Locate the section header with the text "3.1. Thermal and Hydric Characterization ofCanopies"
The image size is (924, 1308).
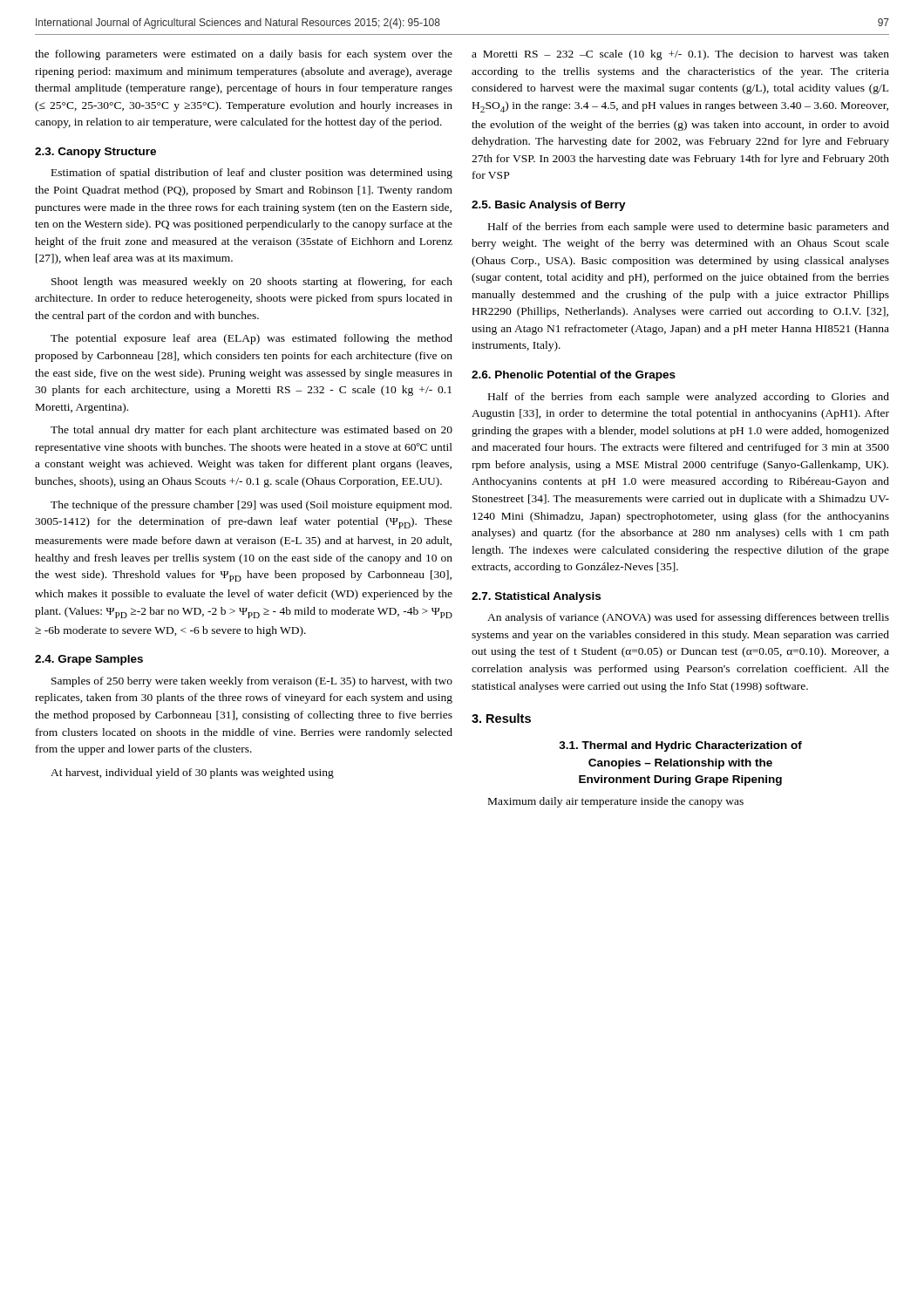pos(680,762)
